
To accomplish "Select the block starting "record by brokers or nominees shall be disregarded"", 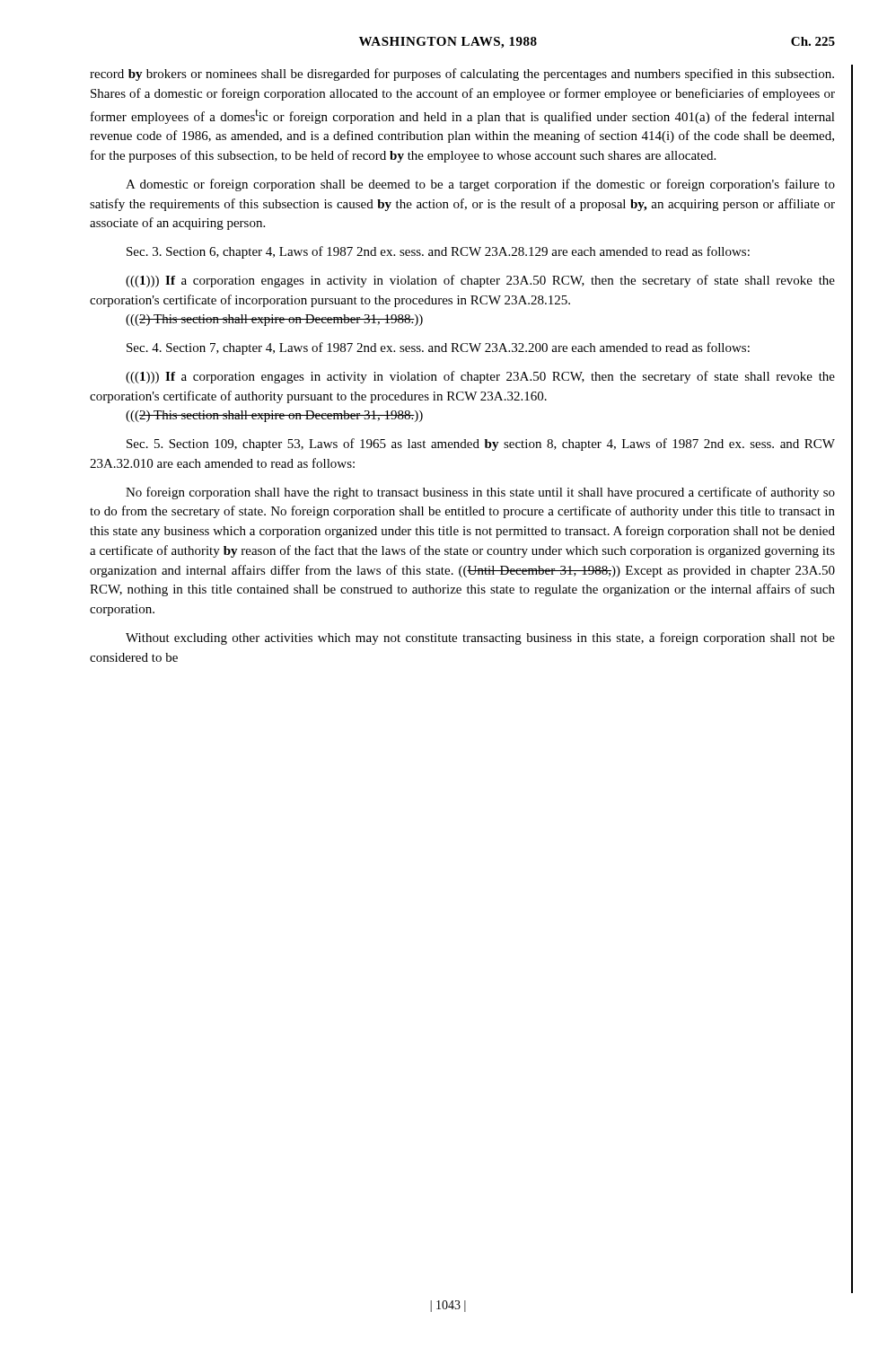I will (462, 115).
